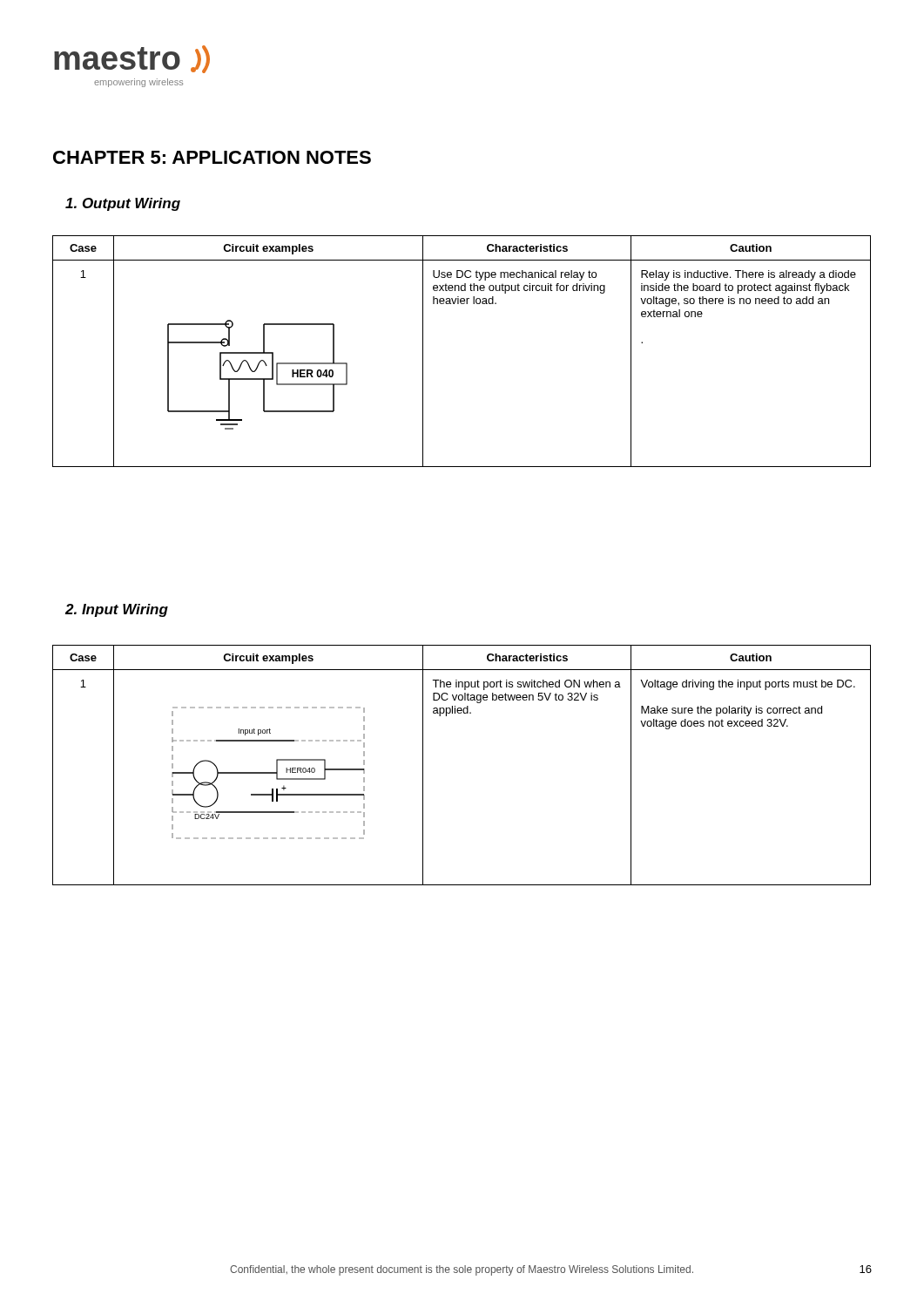
Task: Select the table that reads "Relay is inductive."
Action: pos(462,351)
